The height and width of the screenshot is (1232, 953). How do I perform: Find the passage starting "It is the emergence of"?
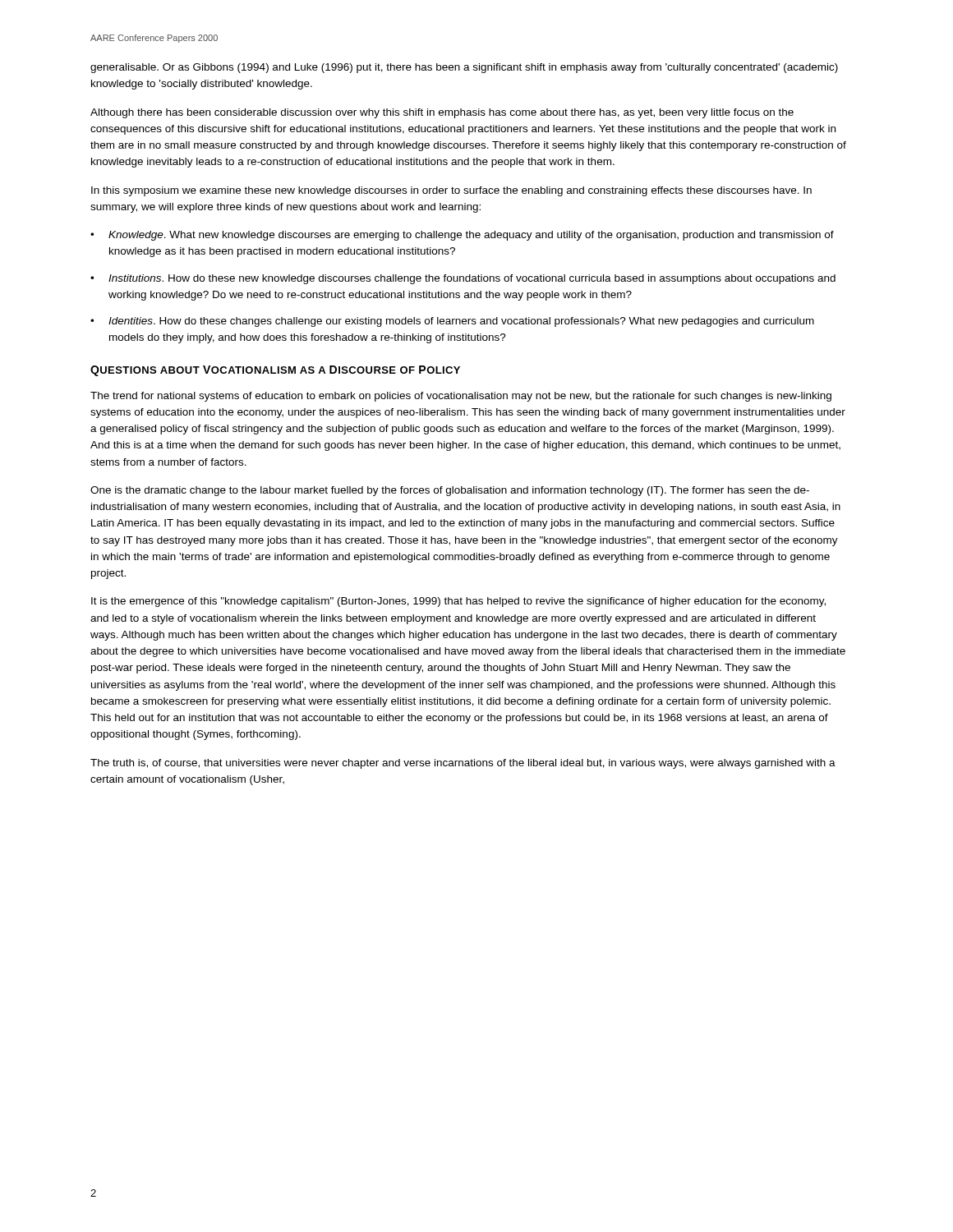click(x=468, y=667)
